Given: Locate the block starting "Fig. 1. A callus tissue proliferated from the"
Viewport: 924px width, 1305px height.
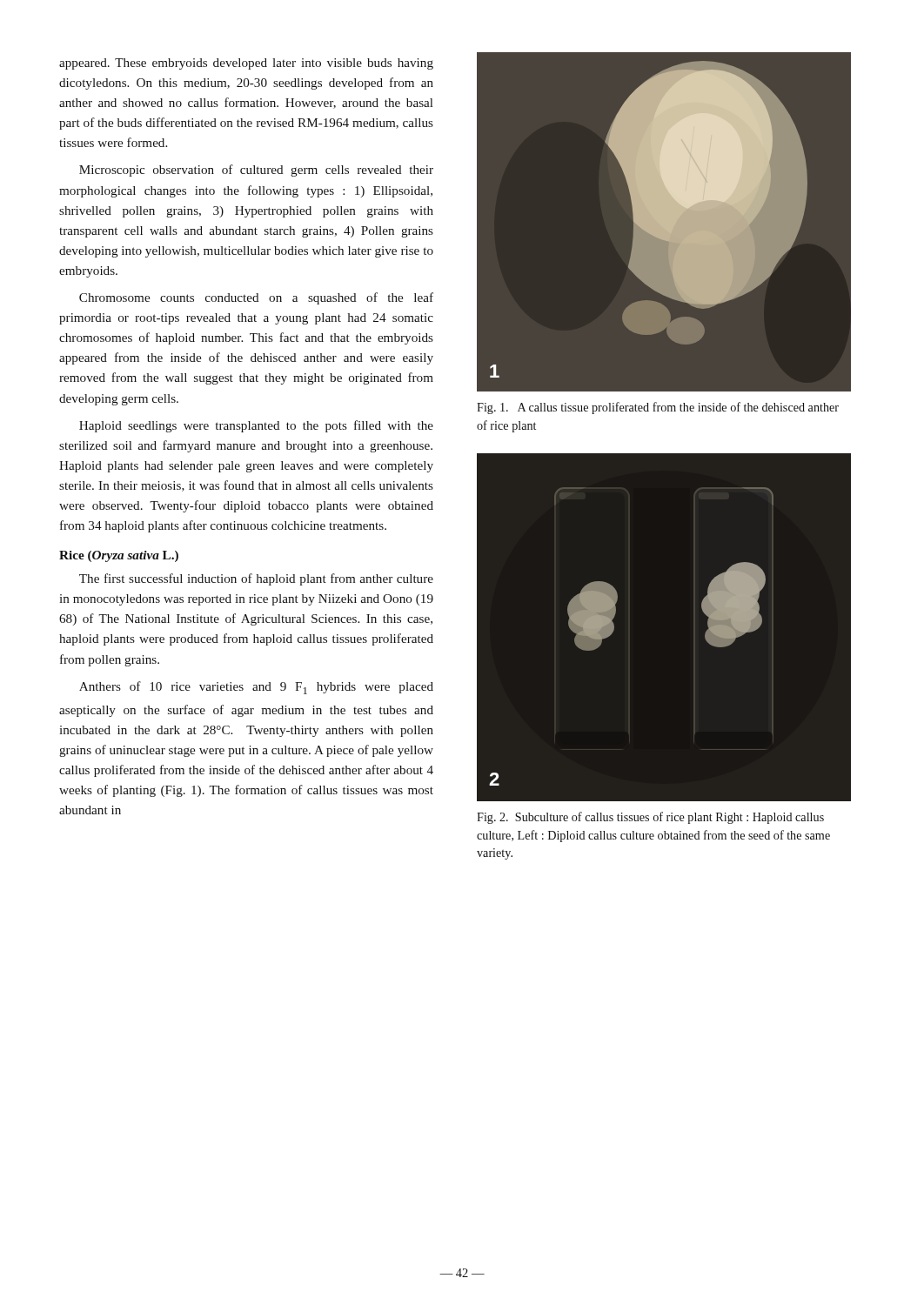Looking at the screenshot, I should point(658,416).
